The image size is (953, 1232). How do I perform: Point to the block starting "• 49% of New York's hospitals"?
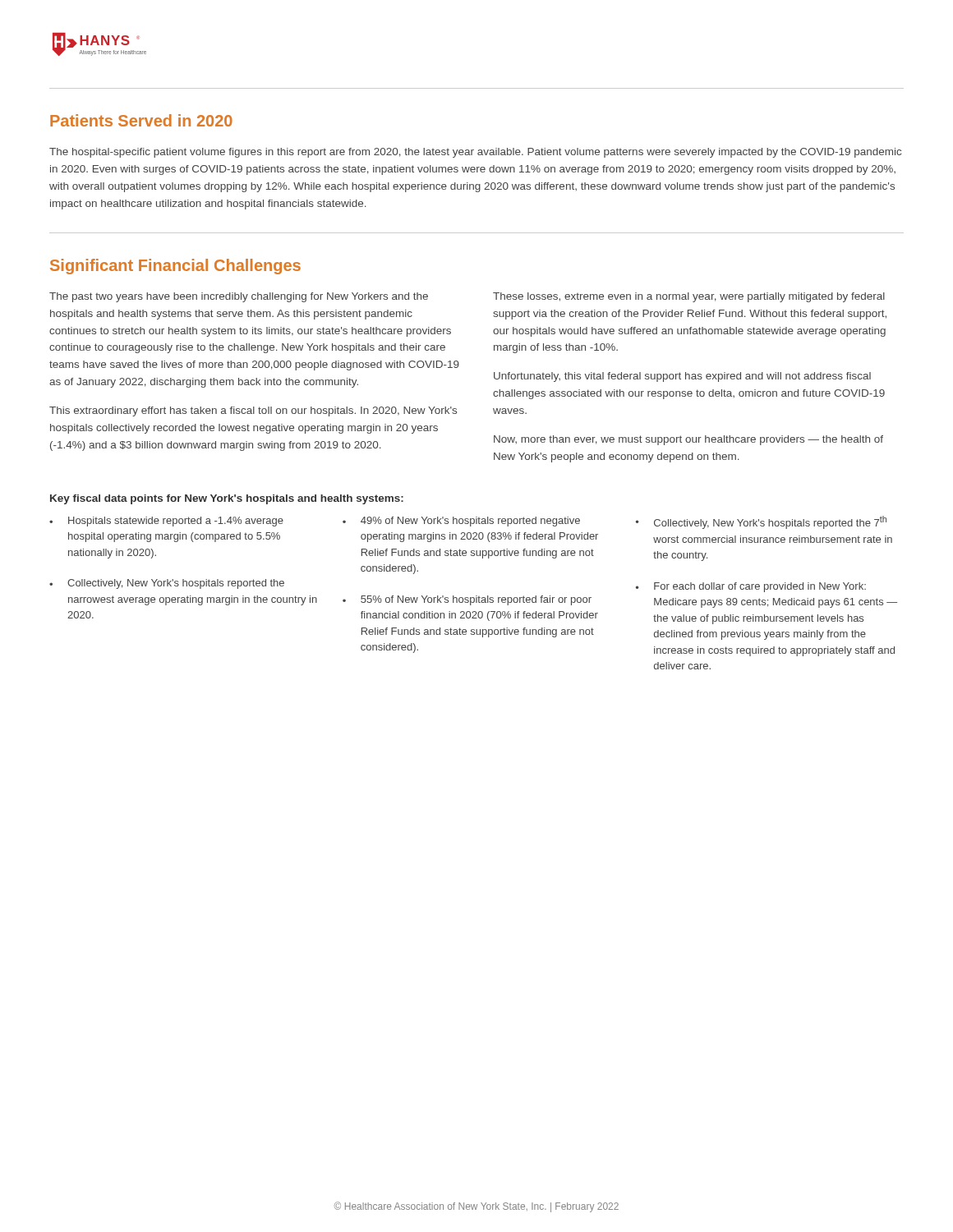[476, 545]
